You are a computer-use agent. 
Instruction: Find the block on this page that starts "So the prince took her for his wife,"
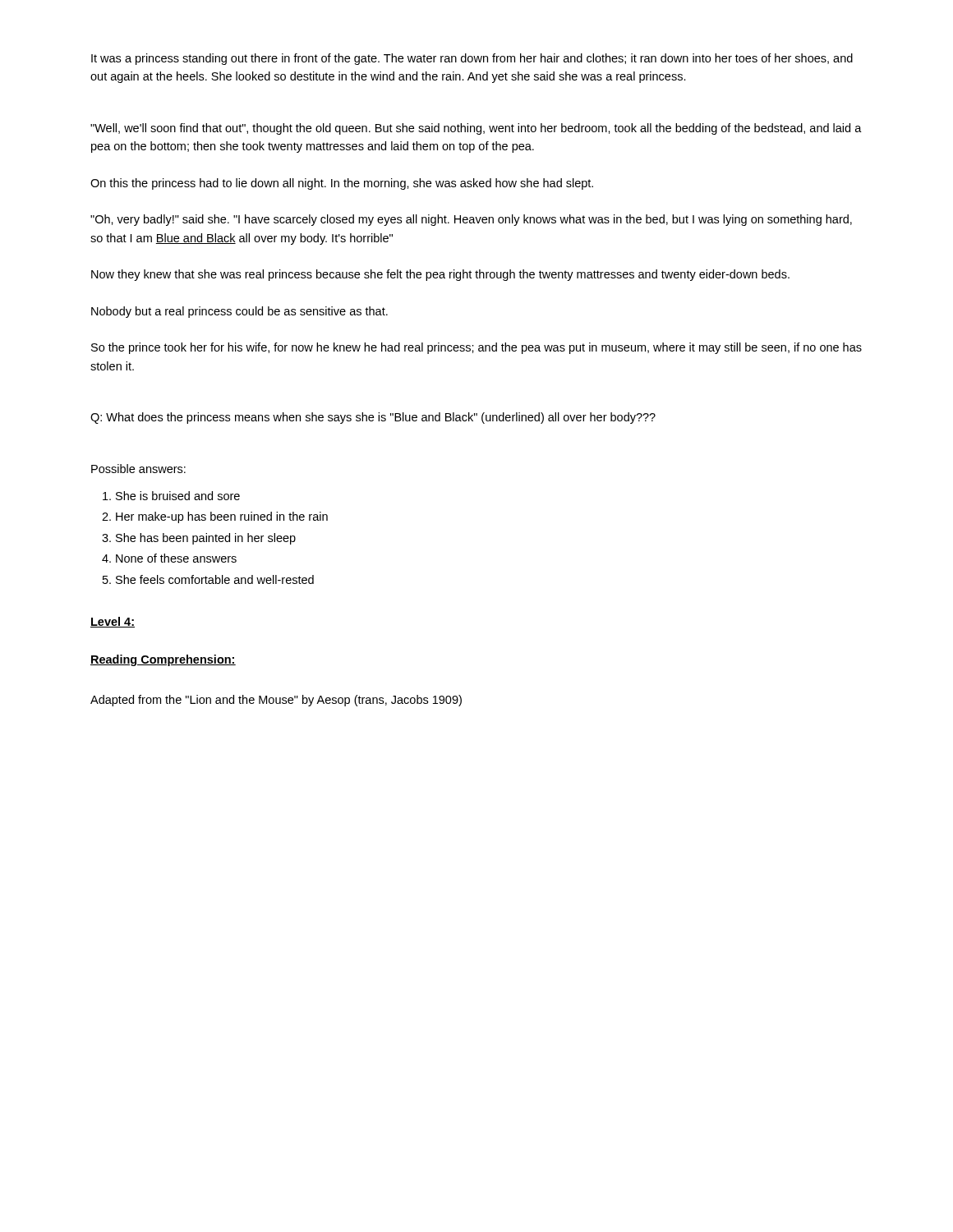[476, 357]
